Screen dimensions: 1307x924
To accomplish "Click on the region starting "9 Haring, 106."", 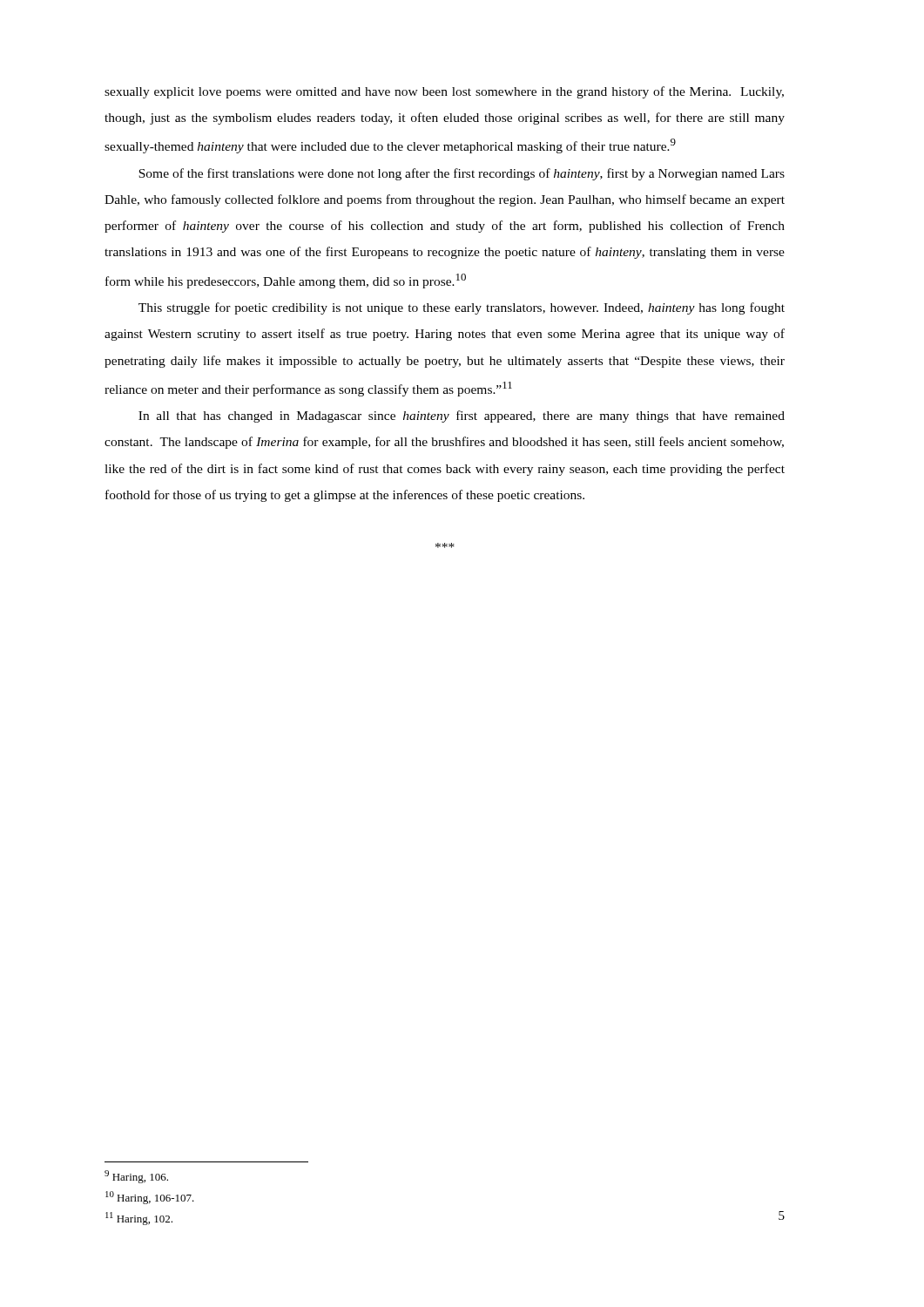I will pos(137,1175).
